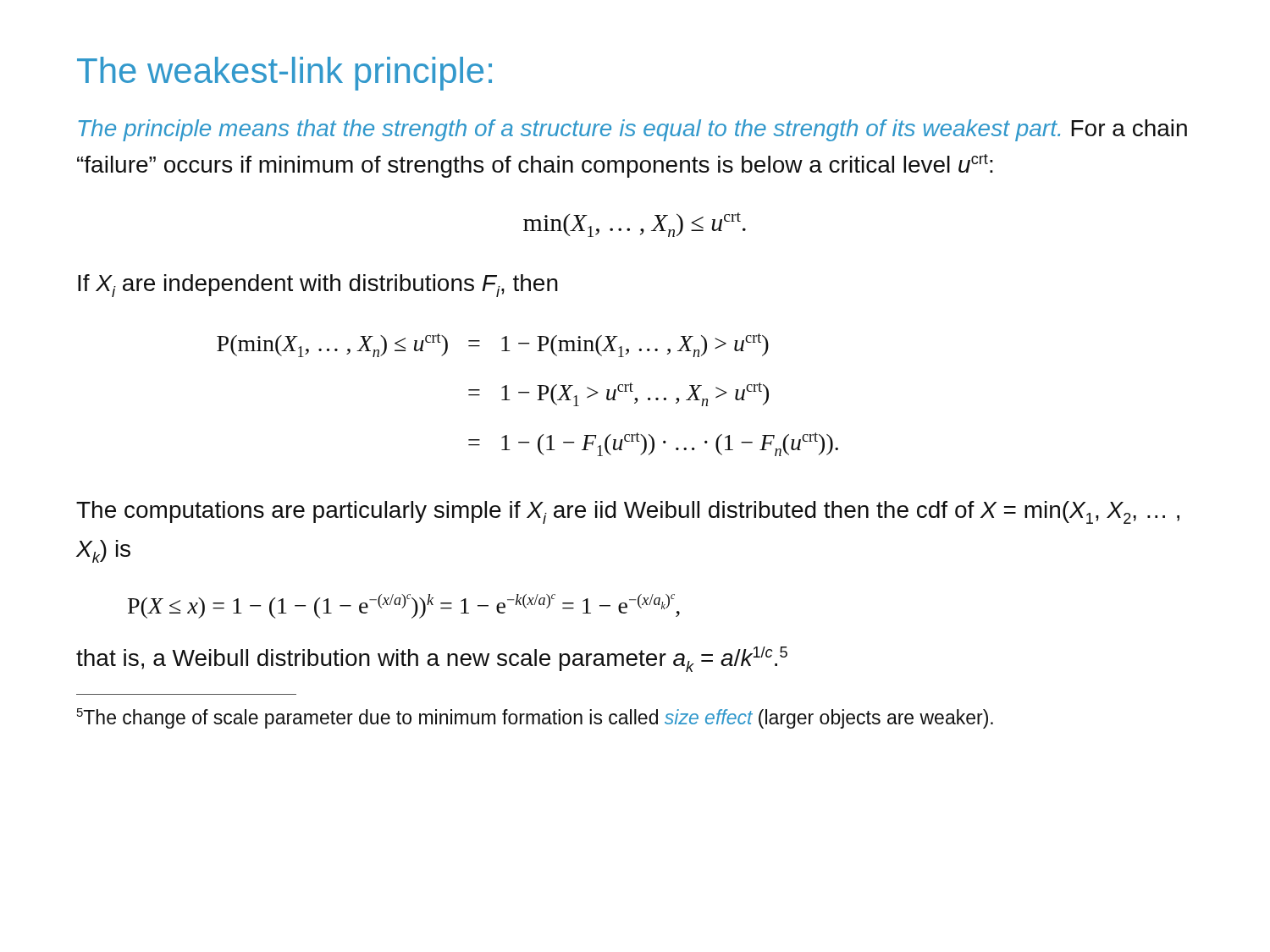
Task: Select the element starting "min(X1, … , Xn)"
Action: coord(635,224)
